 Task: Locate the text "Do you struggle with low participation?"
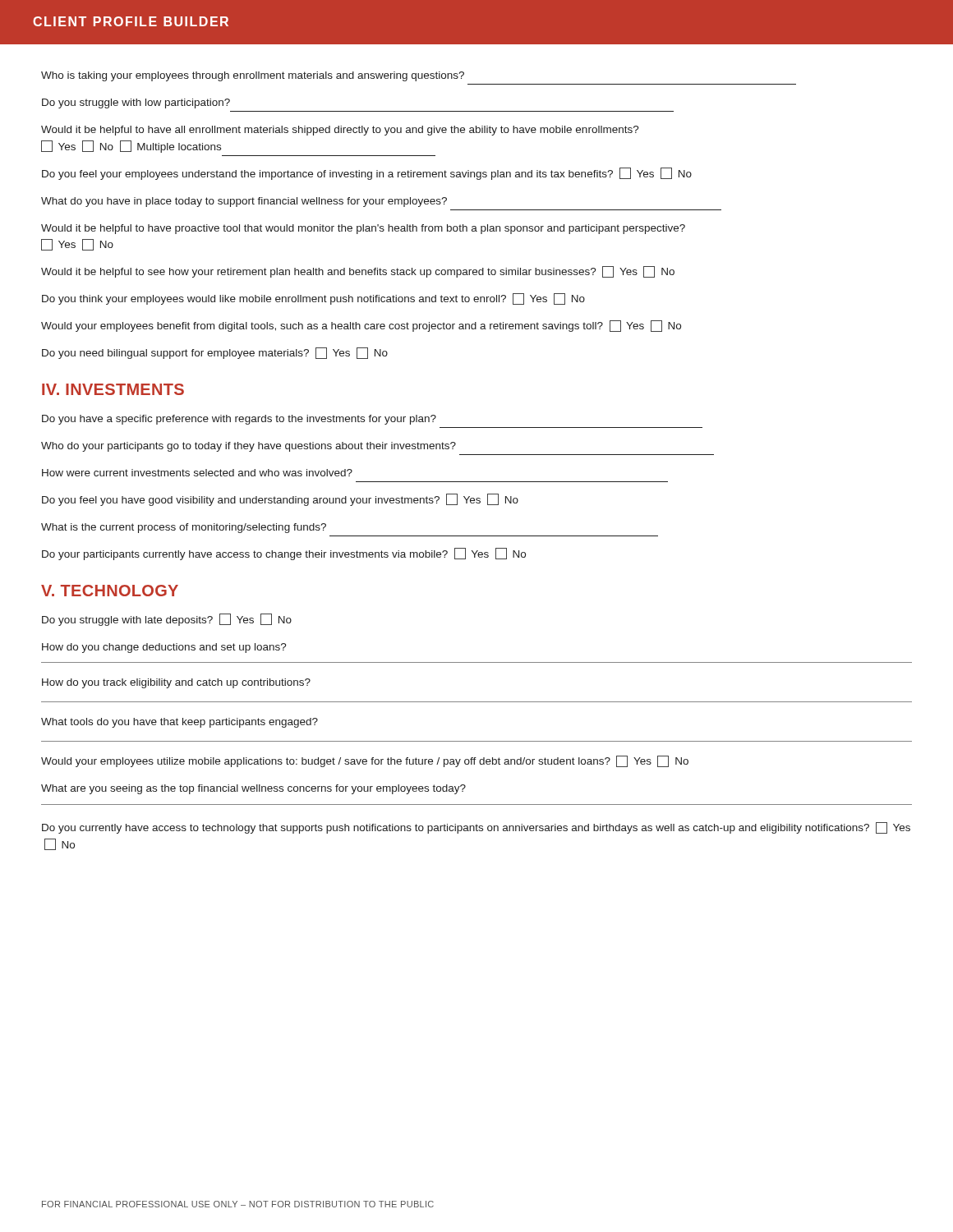click(x=358, y=104)
